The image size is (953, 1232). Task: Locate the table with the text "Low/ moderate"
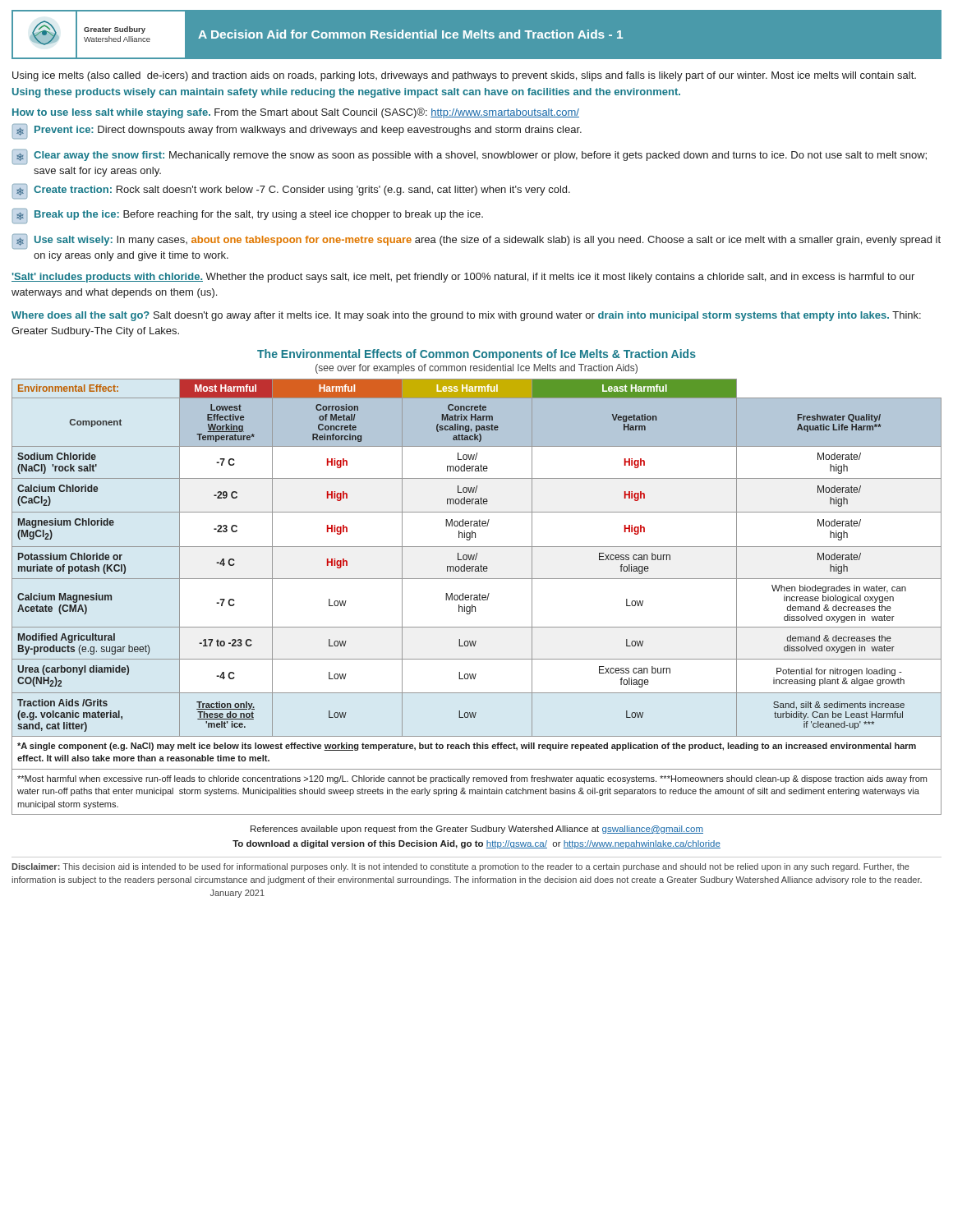pyautogui.click(x=476, y=597)
